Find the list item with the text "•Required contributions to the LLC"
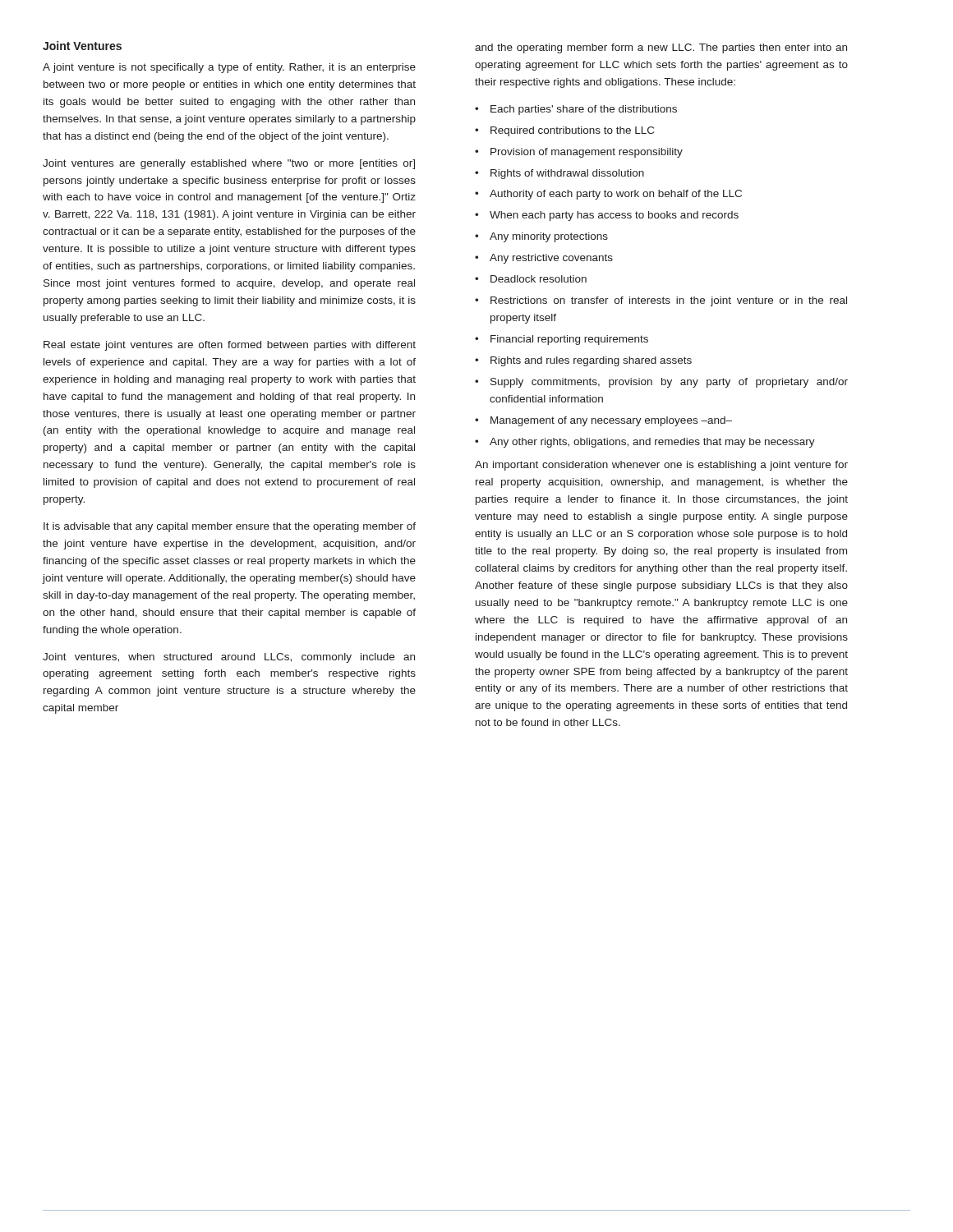This screenshot has width=953, height=1232. (x=661, y=131)
